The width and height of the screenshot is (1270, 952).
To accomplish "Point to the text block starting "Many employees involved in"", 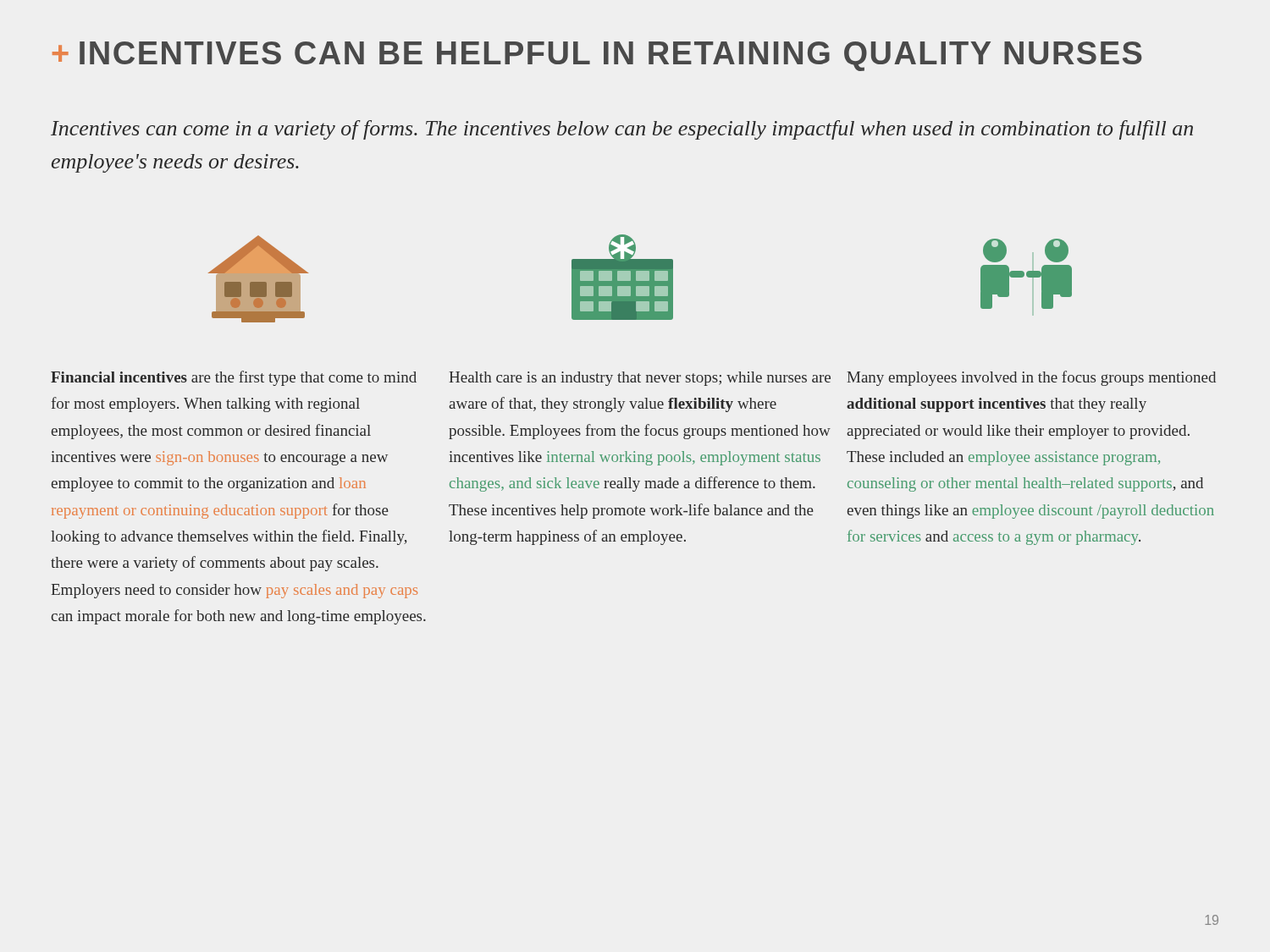I will (1031, 457).
